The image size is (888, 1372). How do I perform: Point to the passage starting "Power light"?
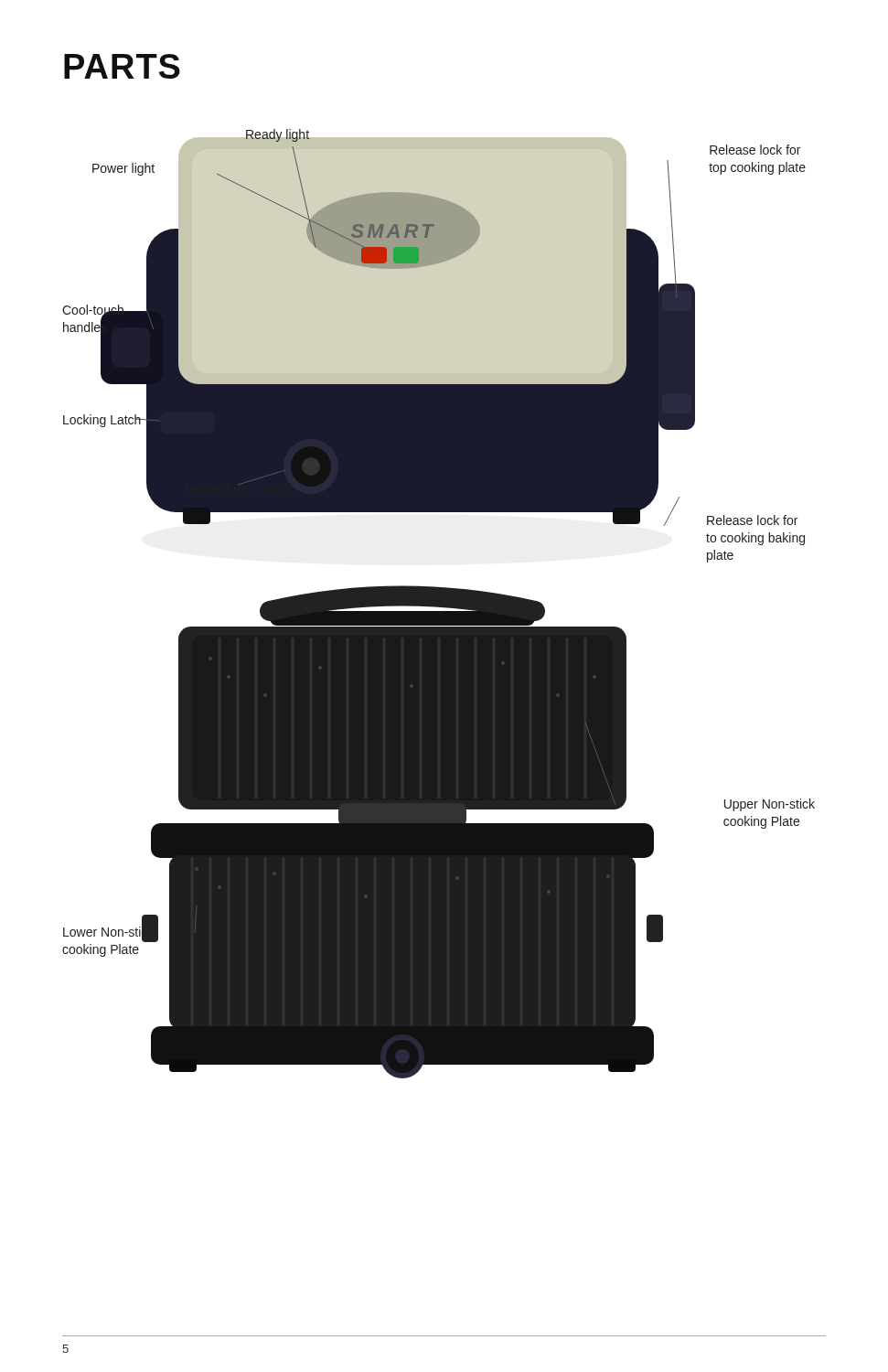(x=123, y=168)
